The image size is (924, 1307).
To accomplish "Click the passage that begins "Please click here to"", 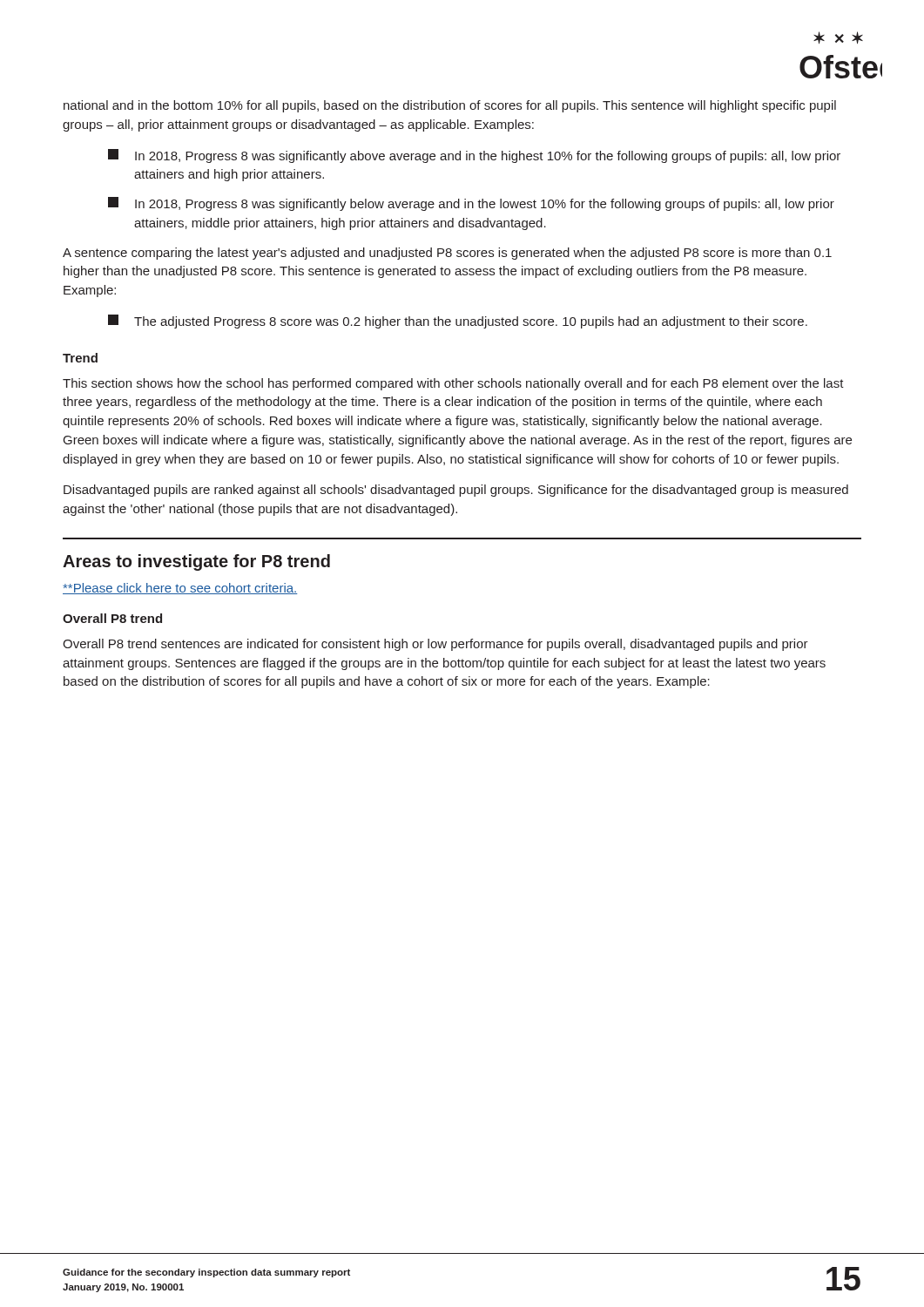I will point(180,587).
